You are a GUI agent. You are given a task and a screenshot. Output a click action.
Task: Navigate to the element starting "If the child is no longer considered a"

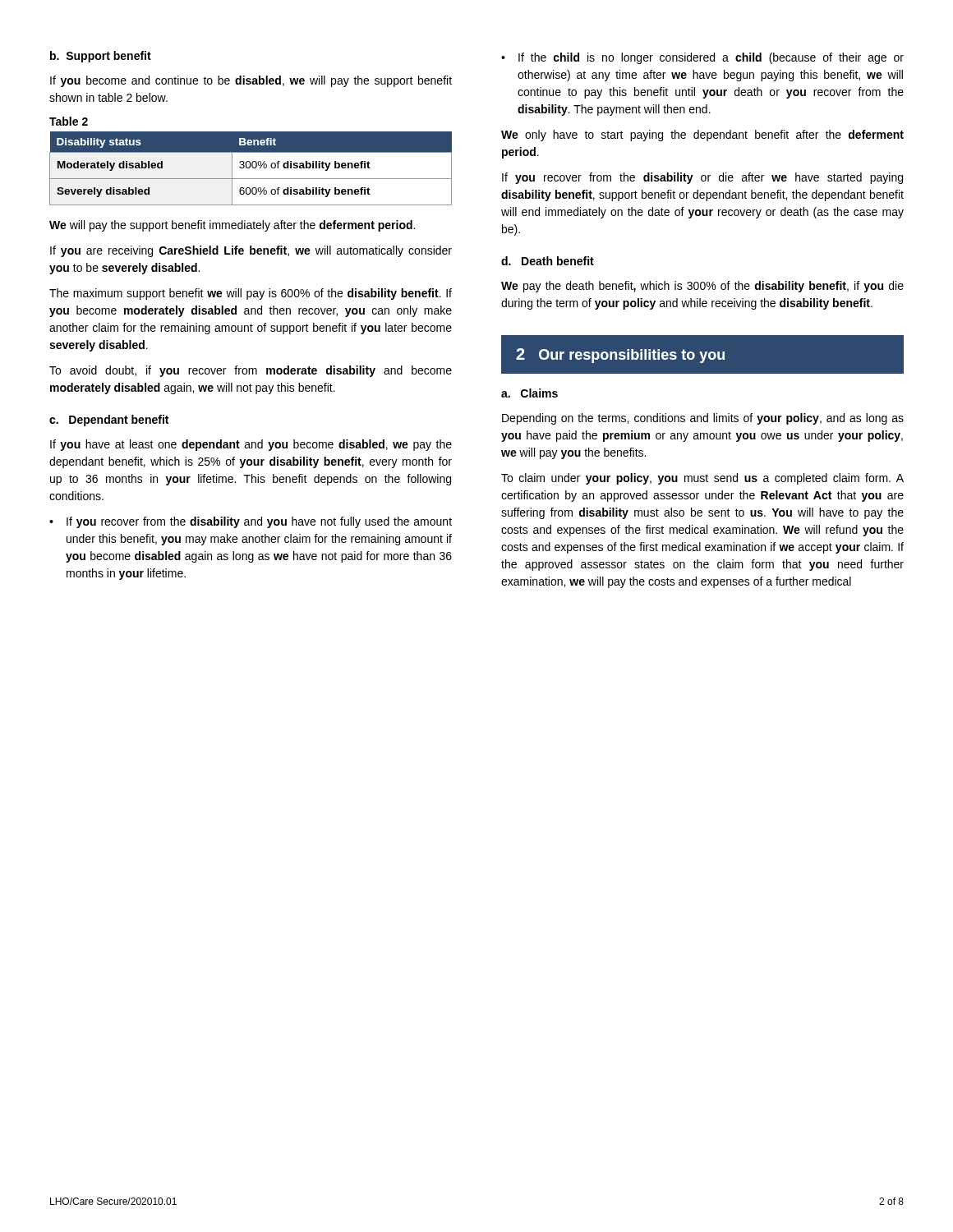point(711,83)
